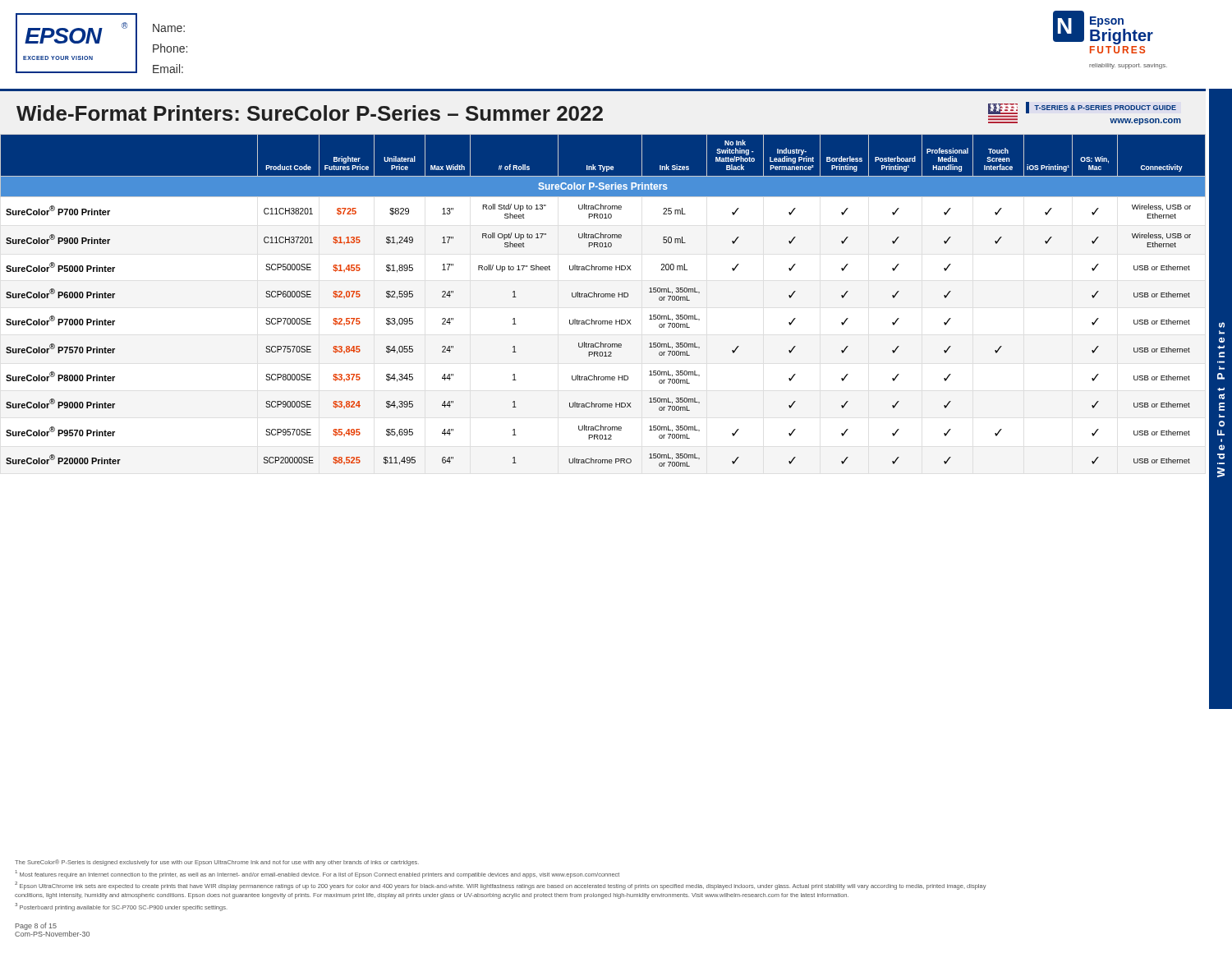This screenshot has width=1232, height=953.
Task: Locate the element starting "The SureColor® P-Series is designed"
Action: click(x=500, y=885)
